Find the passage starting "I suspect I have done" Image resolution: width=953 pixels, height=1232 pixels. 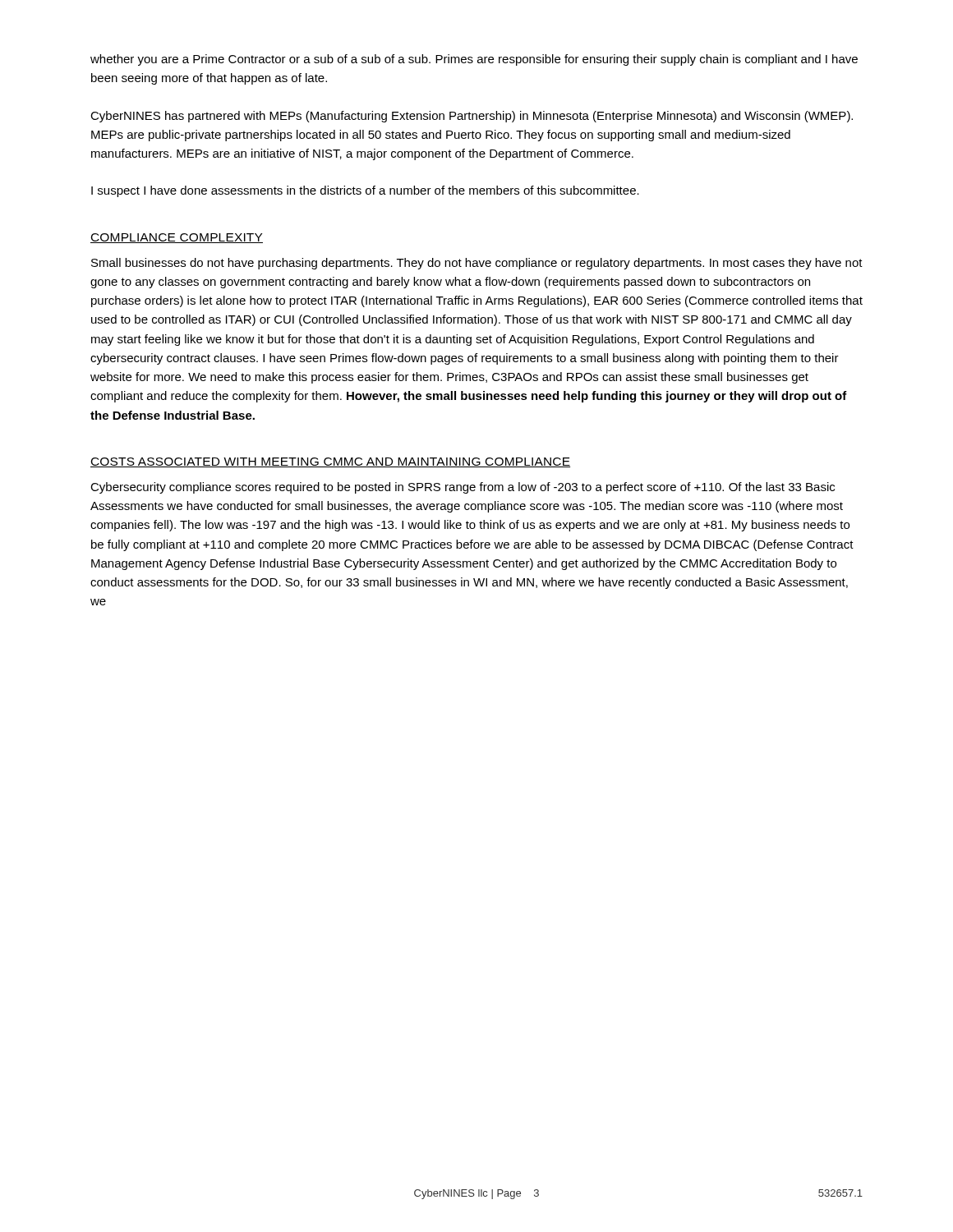[x=365, y=190]
